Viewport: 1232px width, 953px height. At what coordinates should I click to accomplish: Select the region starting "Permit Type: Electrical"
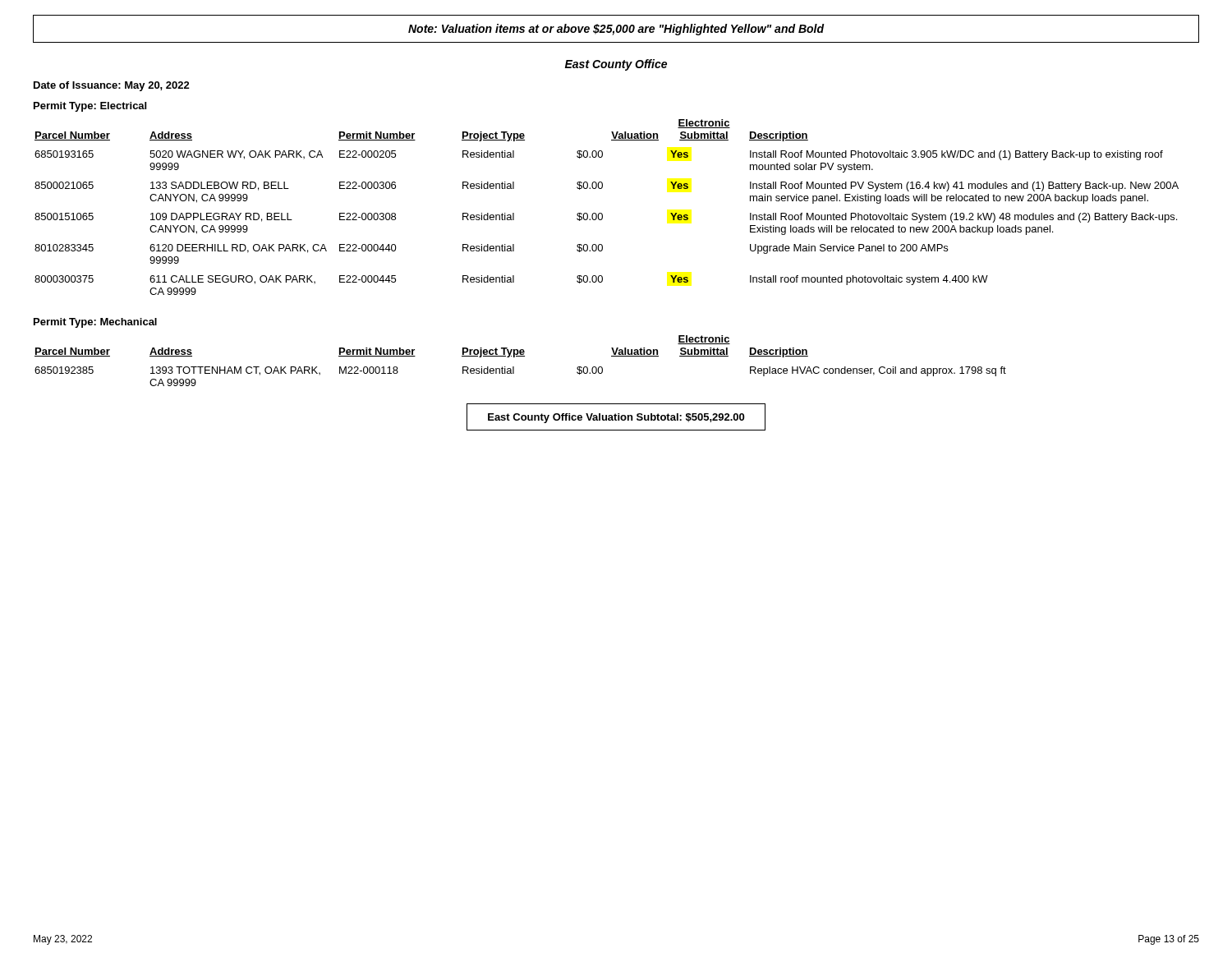90,106
